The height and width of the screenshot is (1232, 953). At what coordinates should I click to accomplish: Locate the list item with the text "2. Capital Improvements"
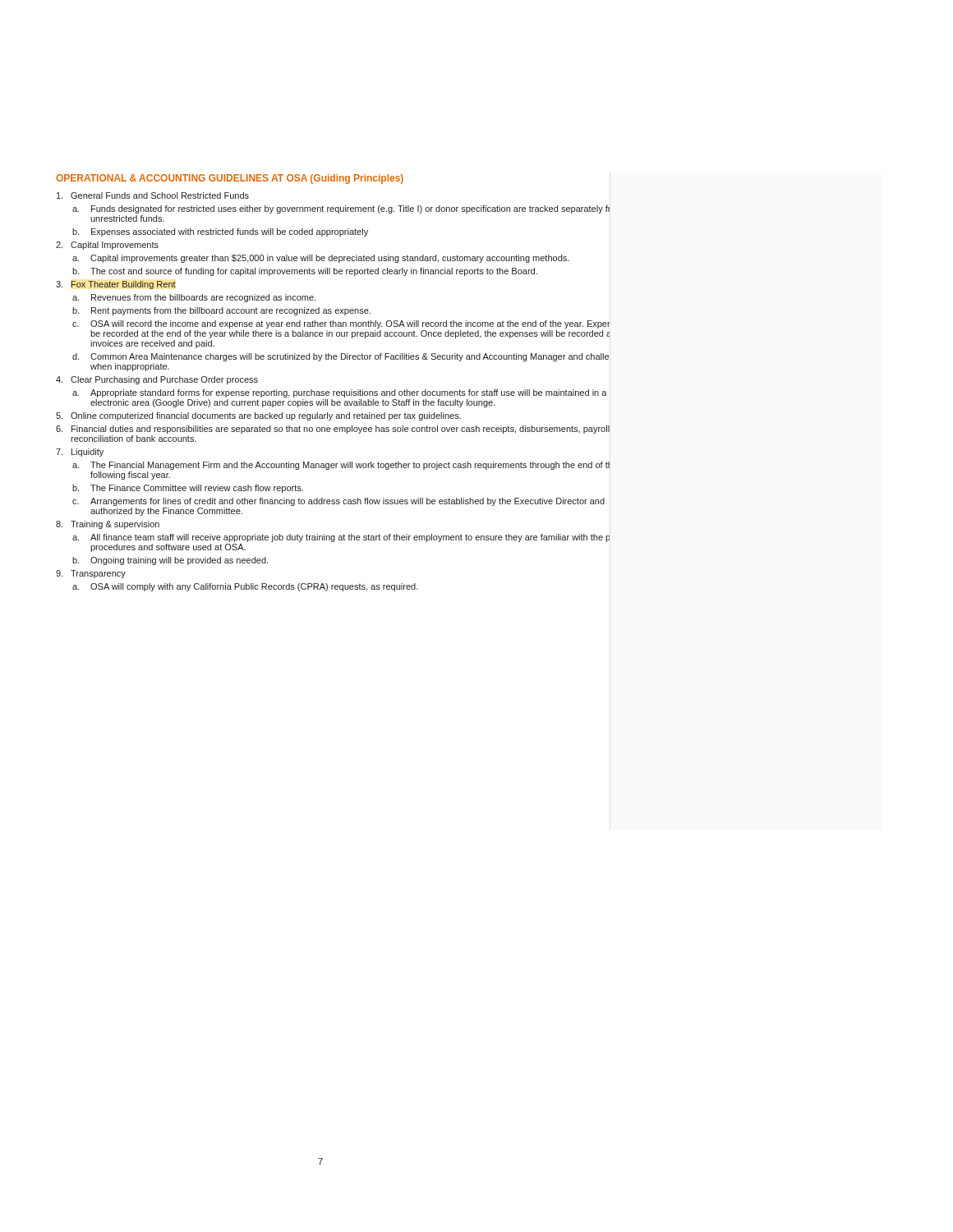[107, 245]
